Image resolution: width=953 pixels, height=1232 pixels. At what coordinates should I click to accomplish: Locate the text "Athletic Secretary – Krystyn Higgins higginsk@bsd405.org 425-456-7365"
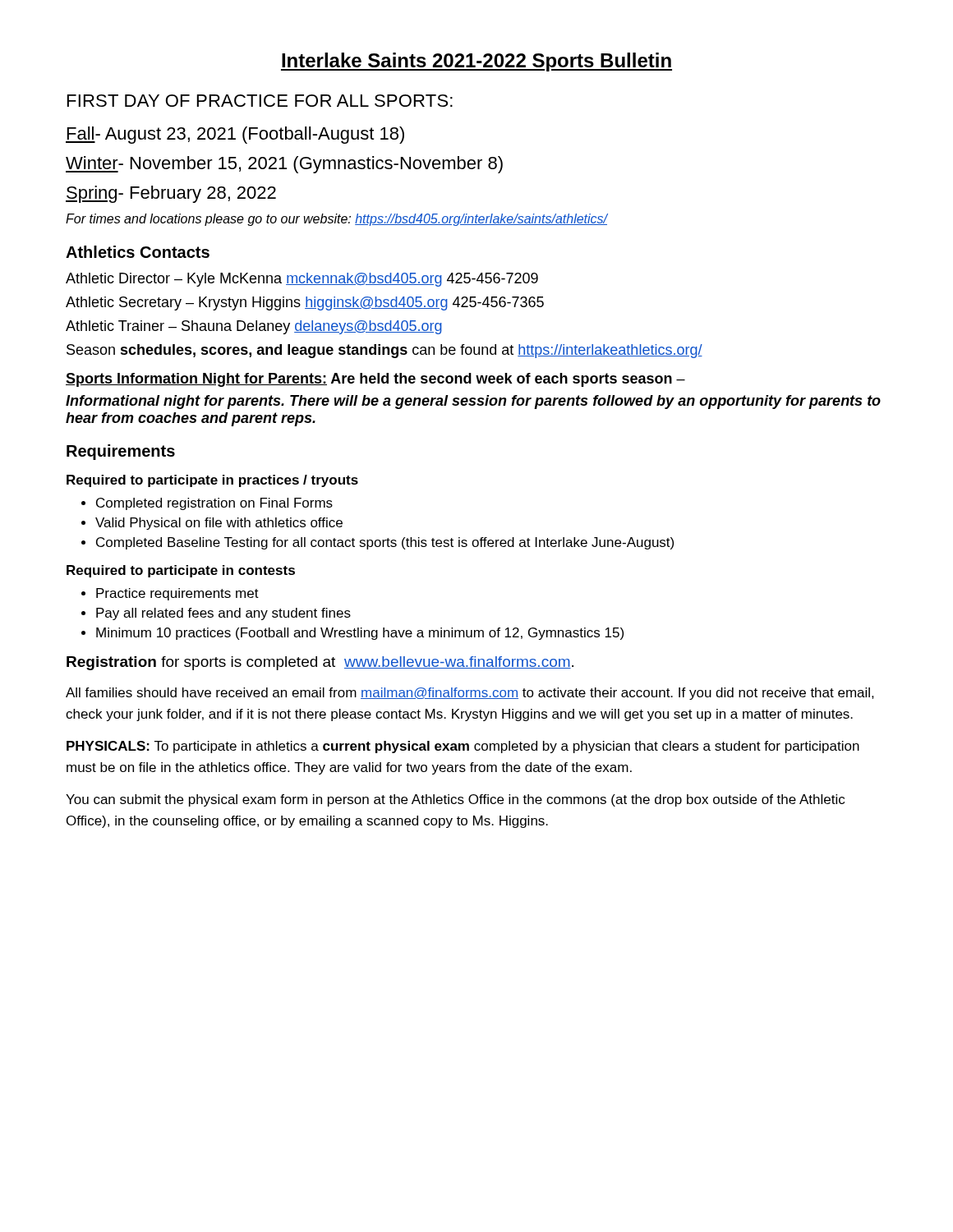coord(305,302)
